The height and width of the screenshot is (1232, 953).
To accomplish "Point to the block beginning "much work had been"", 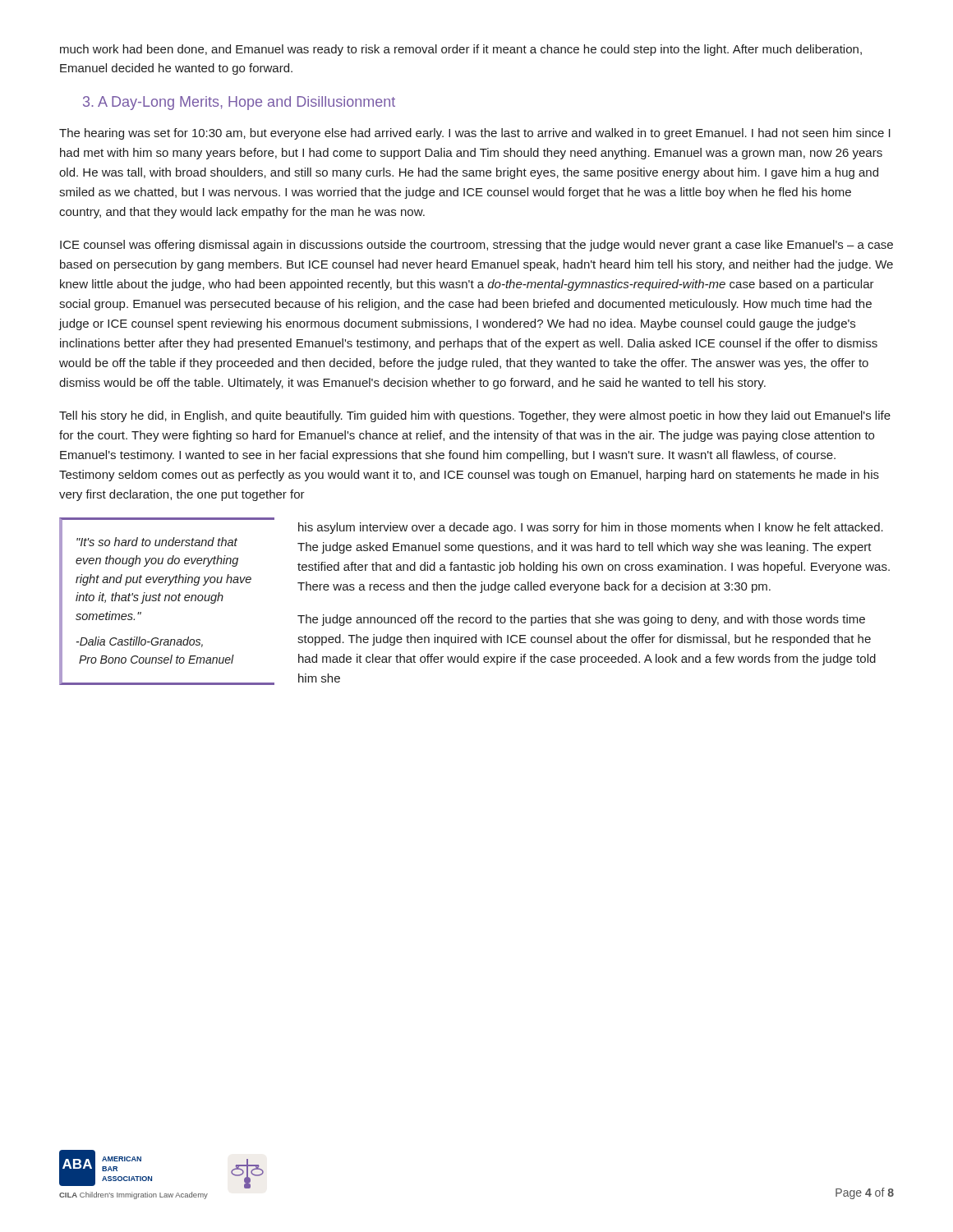I will point(461,58).
